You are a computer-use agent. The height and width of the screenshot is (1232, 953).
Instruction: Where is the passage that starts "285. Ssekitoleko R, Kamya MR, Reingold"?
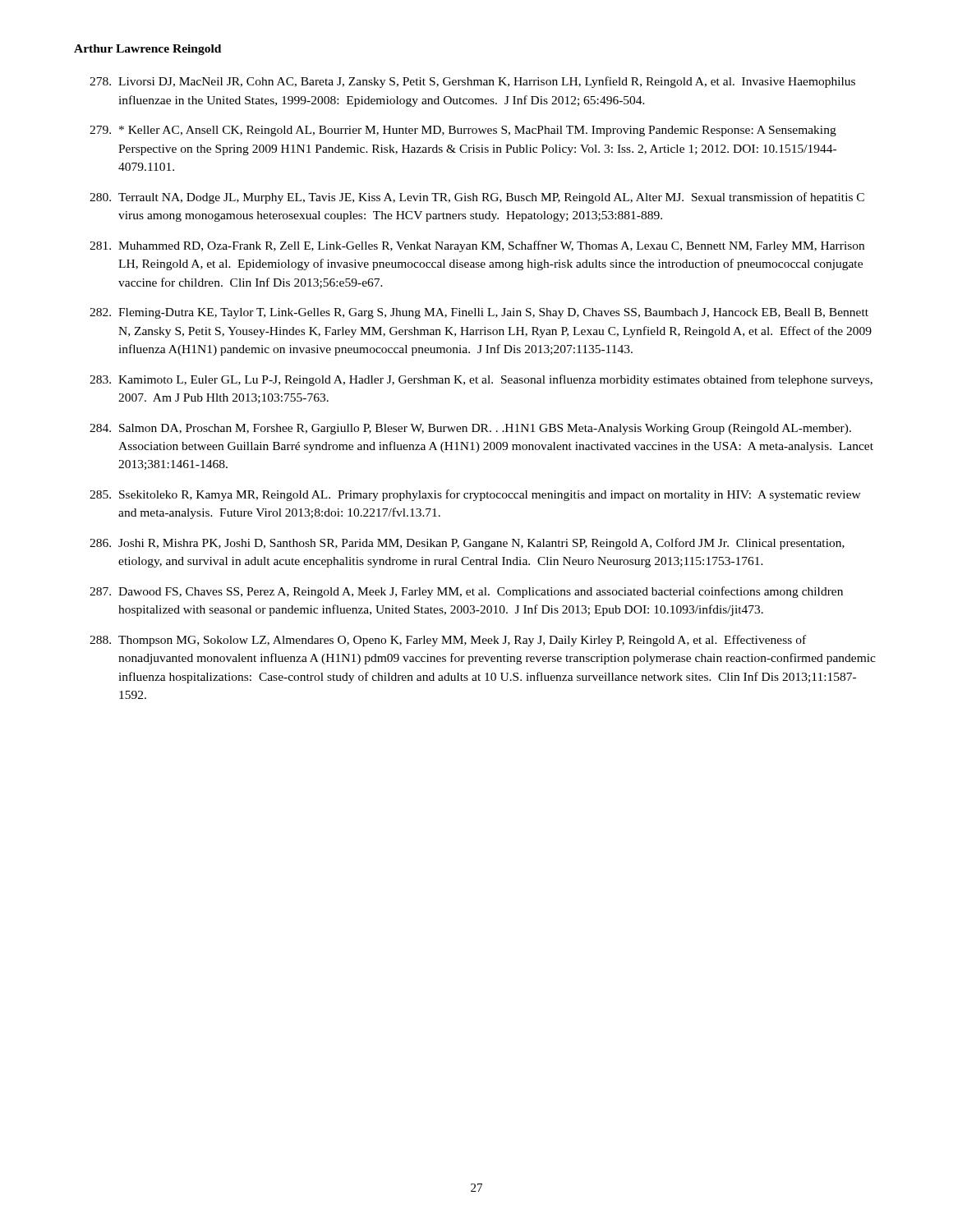click(x=476, y=504)
